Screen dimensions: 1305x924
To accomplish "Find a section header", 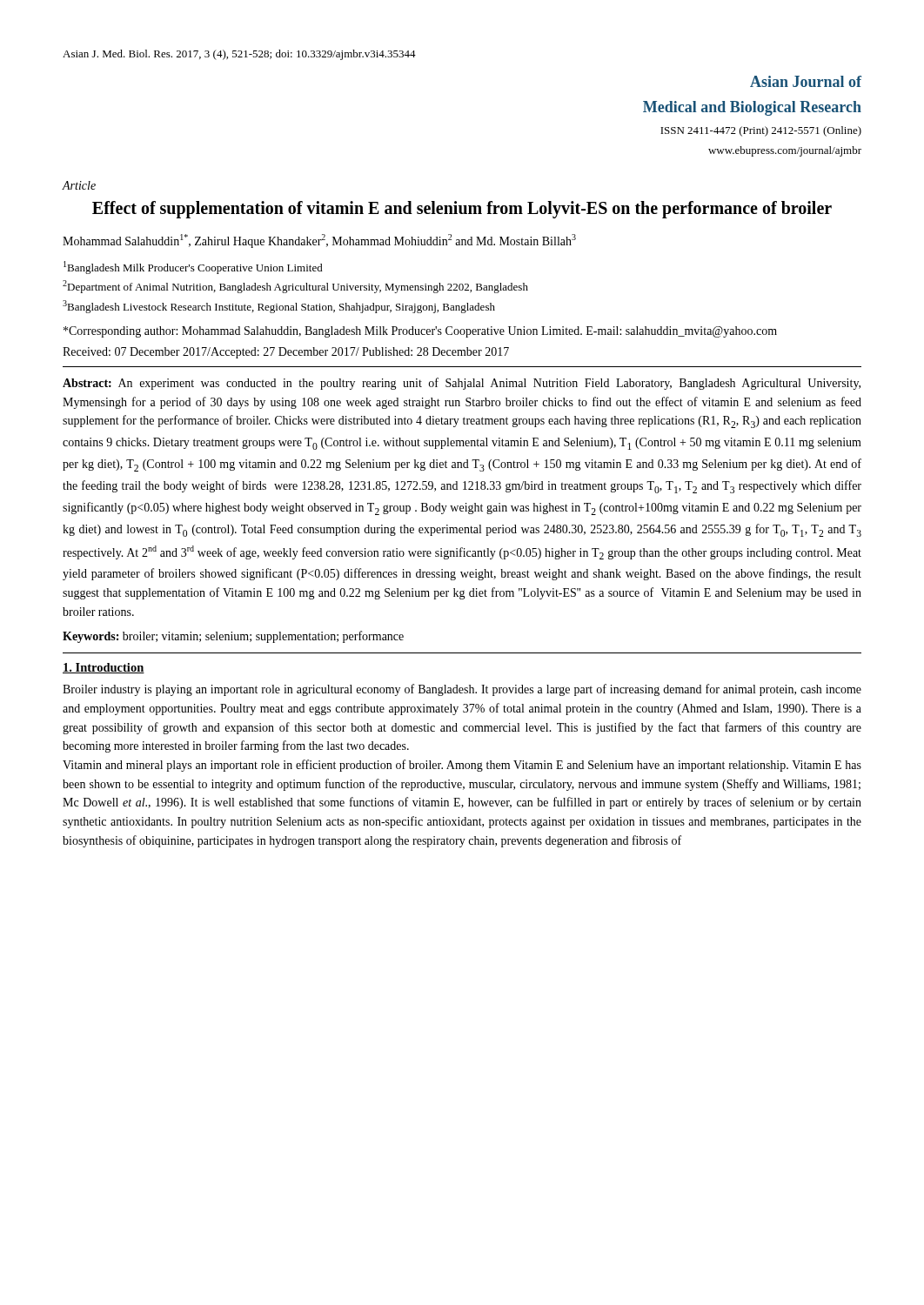I will tap(103, 668).
